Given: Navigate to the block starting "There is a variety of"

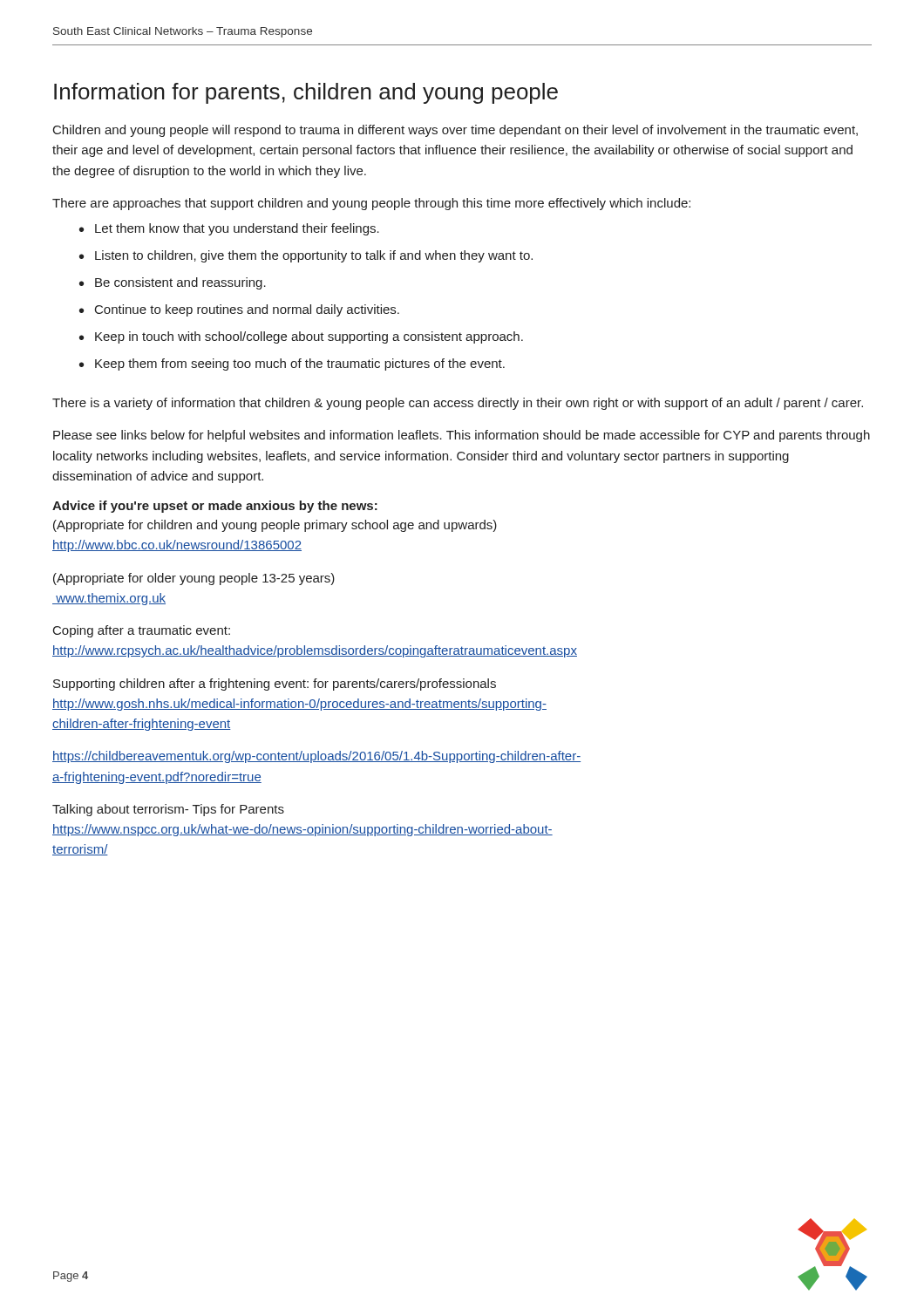Looking at the screenshot, I should click(458, 402).
